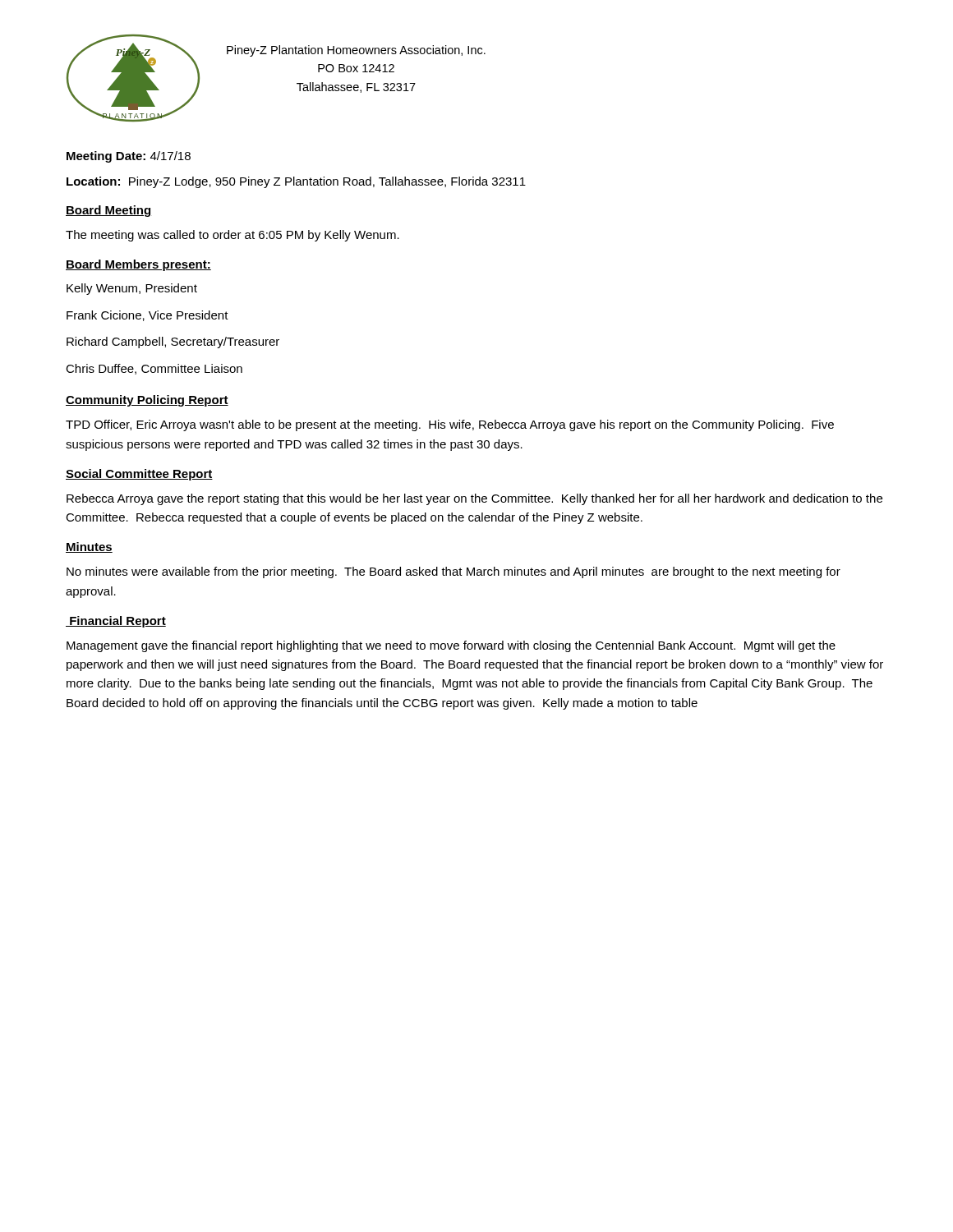The height and width of the screenshot is (1232, 953).
Task: Locate the block starting "Management gave the financial"
Action: point(475,674)
